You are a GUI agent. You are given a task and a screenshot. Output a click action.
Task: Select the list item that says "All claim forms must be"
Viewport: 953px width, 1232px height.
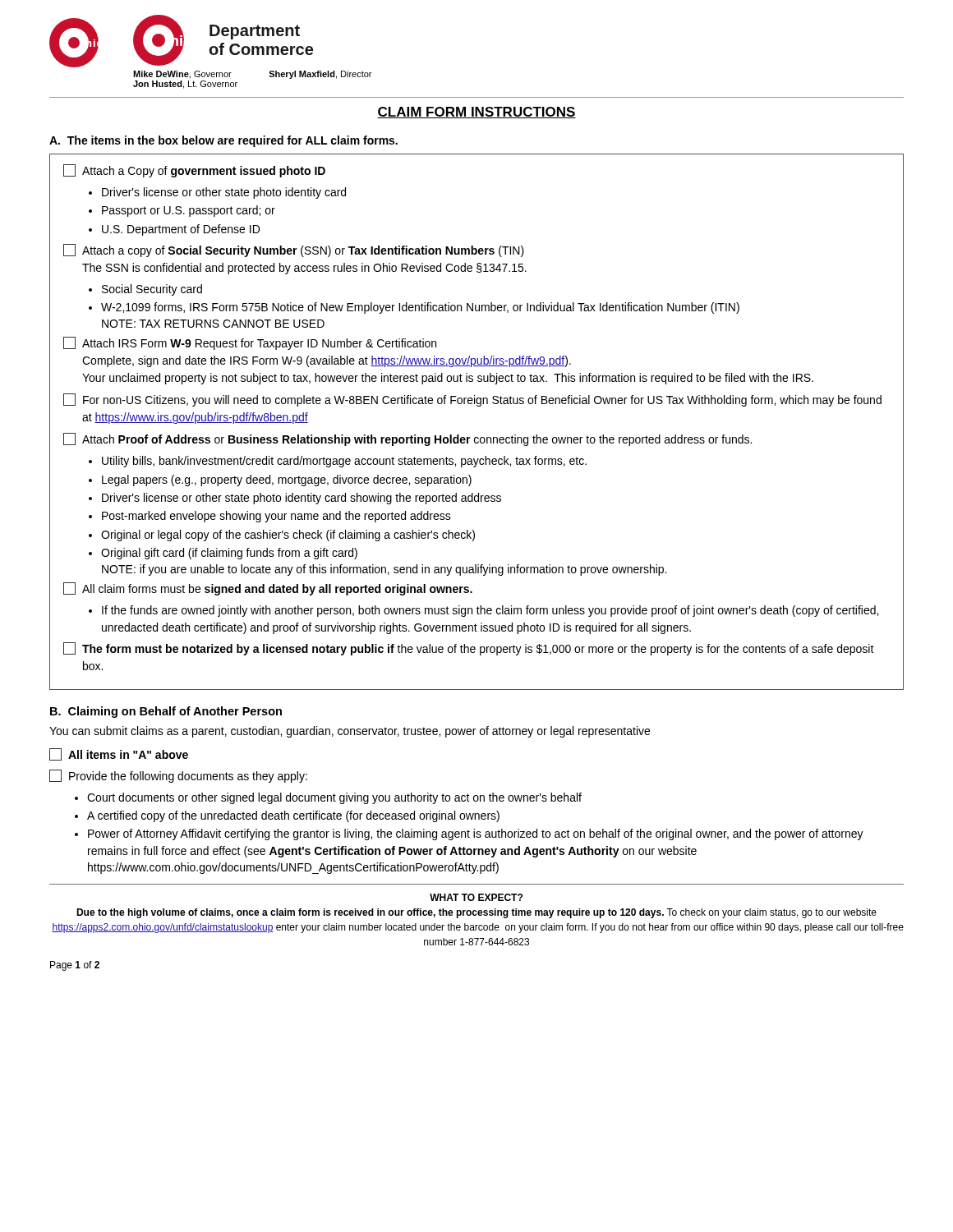476,608
